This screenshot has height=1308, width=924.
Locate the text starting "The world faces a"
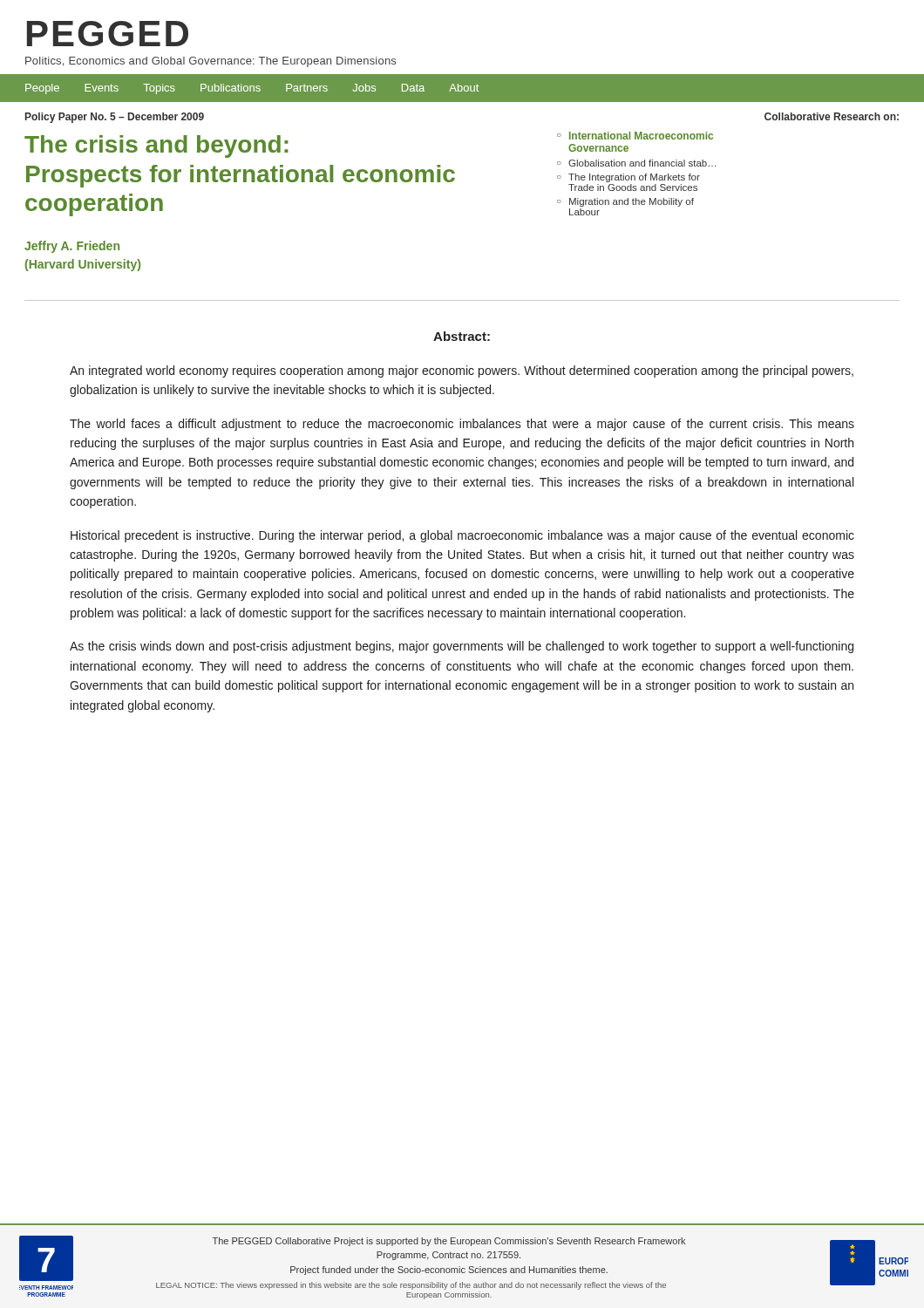(462, 463)
